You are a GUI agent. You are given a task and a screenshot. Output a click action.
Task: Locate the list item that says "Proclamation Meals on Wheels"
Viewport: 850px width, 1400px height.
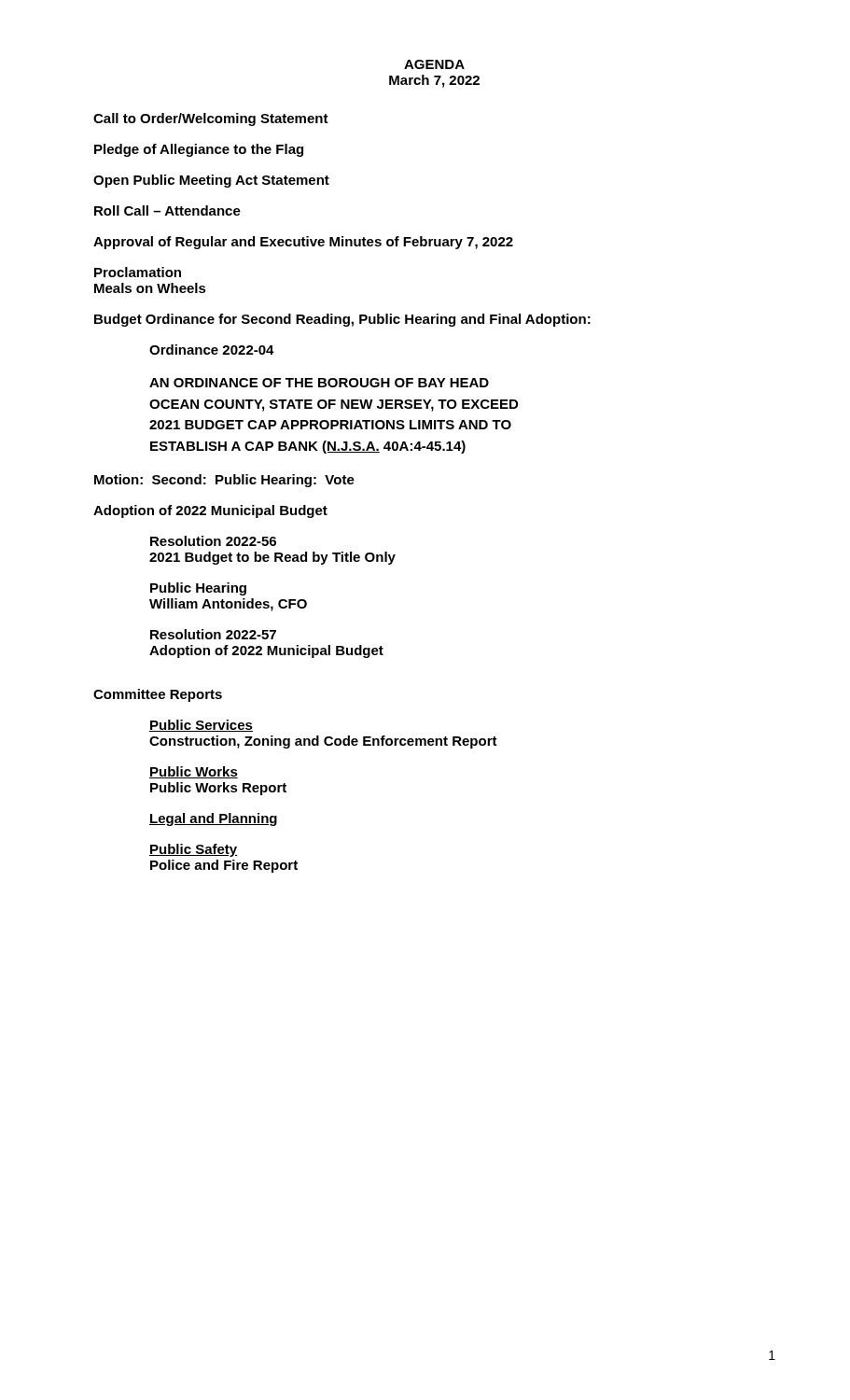138,272
